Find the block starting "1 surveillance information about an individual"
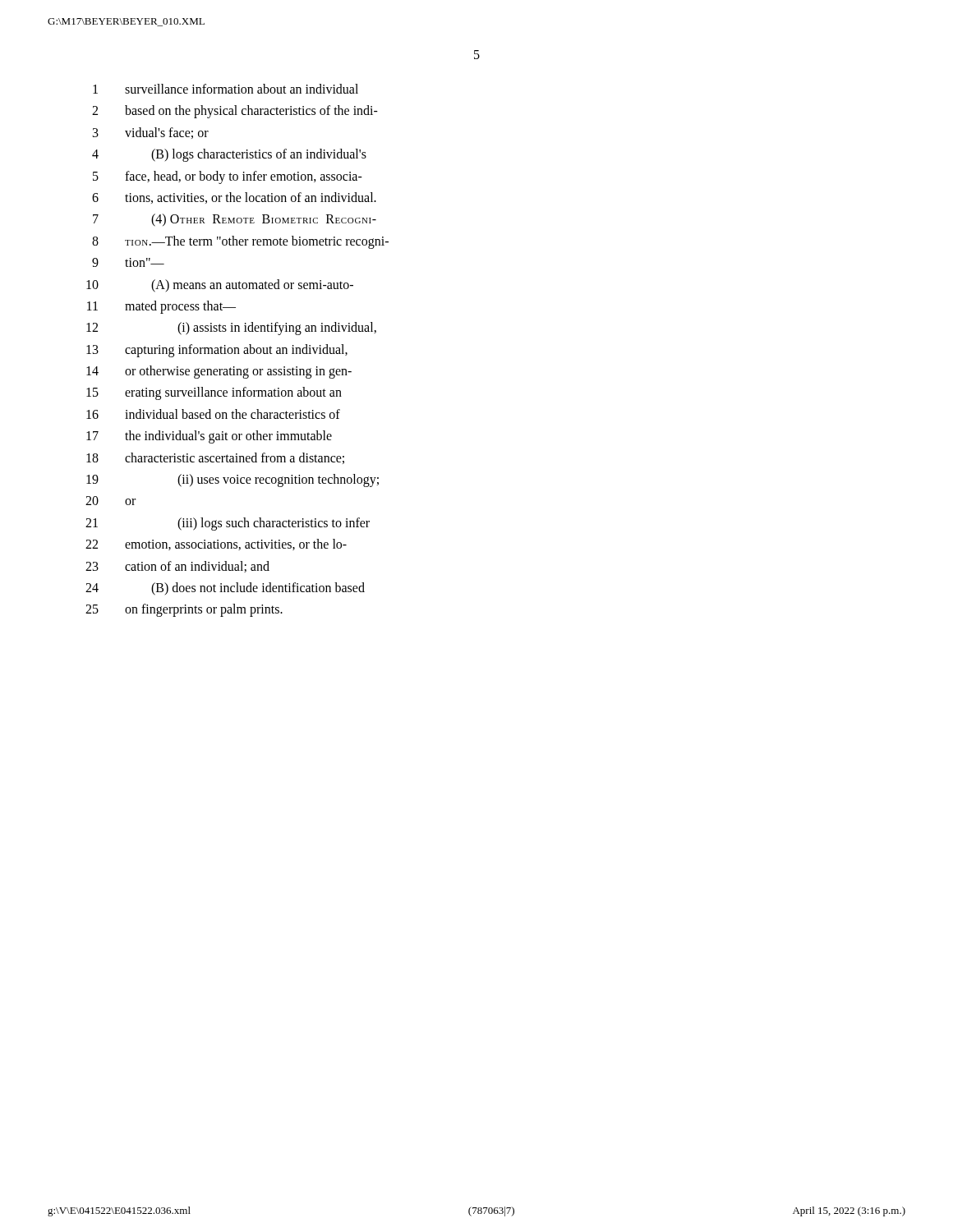The height and width of the screenshot is (1232, 953). pos(226,89)
